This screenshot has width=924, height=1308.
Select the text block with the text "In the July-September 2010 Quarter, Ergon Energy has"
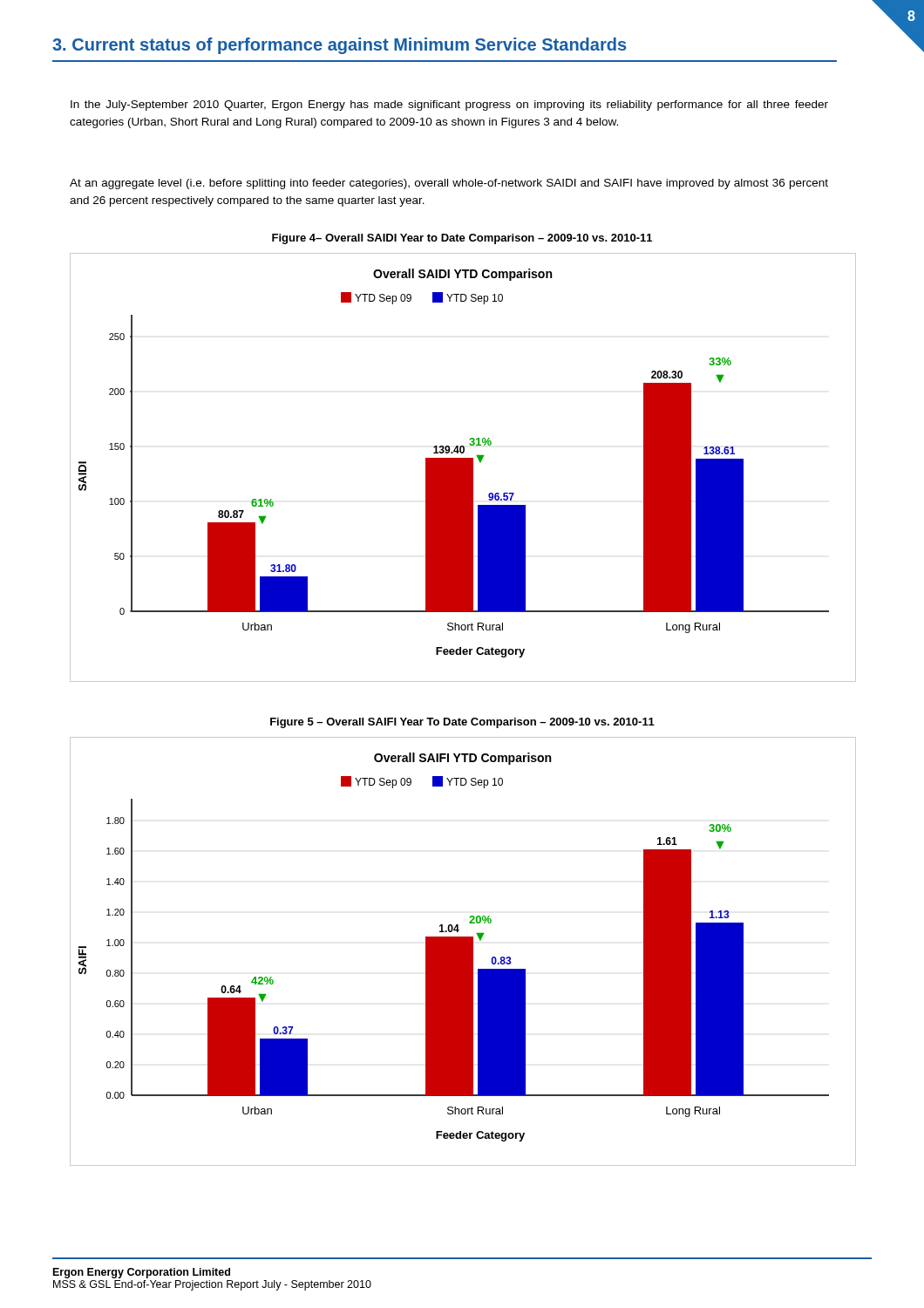click(x=449, y=113)
